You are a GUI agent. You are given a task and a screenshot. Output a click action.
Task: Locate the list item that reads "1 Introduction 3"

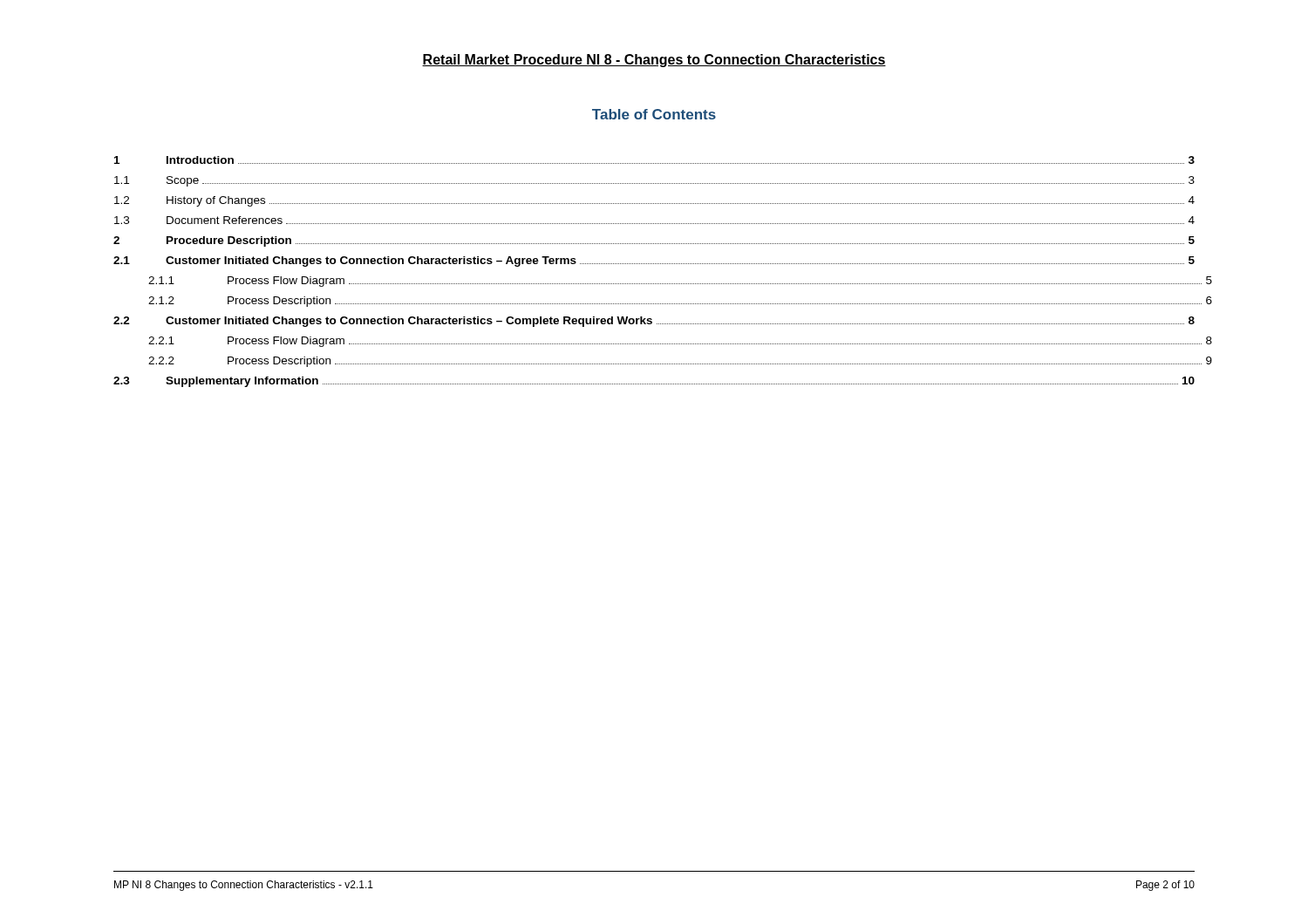pyautogui.click(x=654, y=160)
